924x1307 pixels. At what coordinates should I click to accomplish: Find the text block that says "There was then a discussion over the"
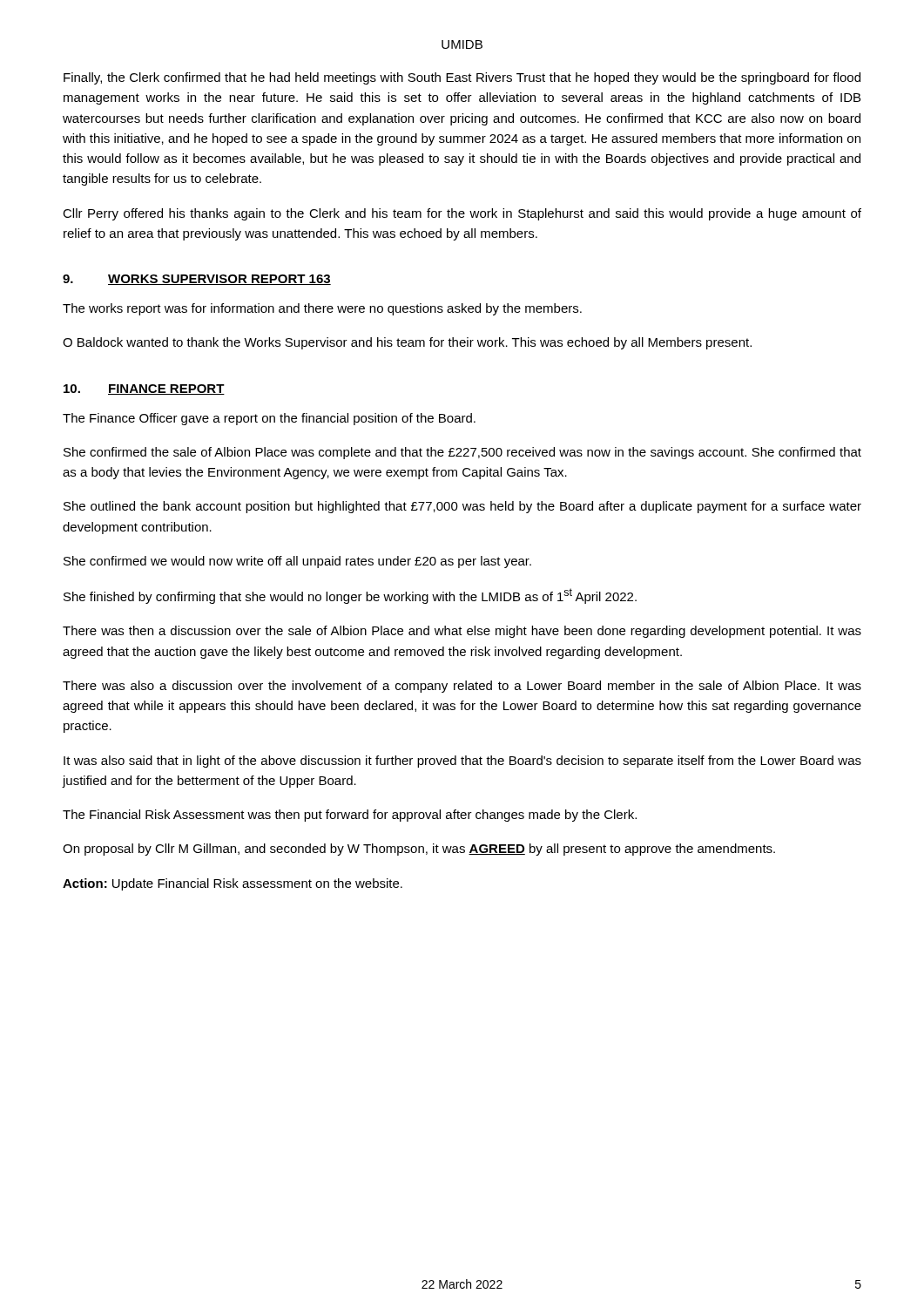coord(462,641)
